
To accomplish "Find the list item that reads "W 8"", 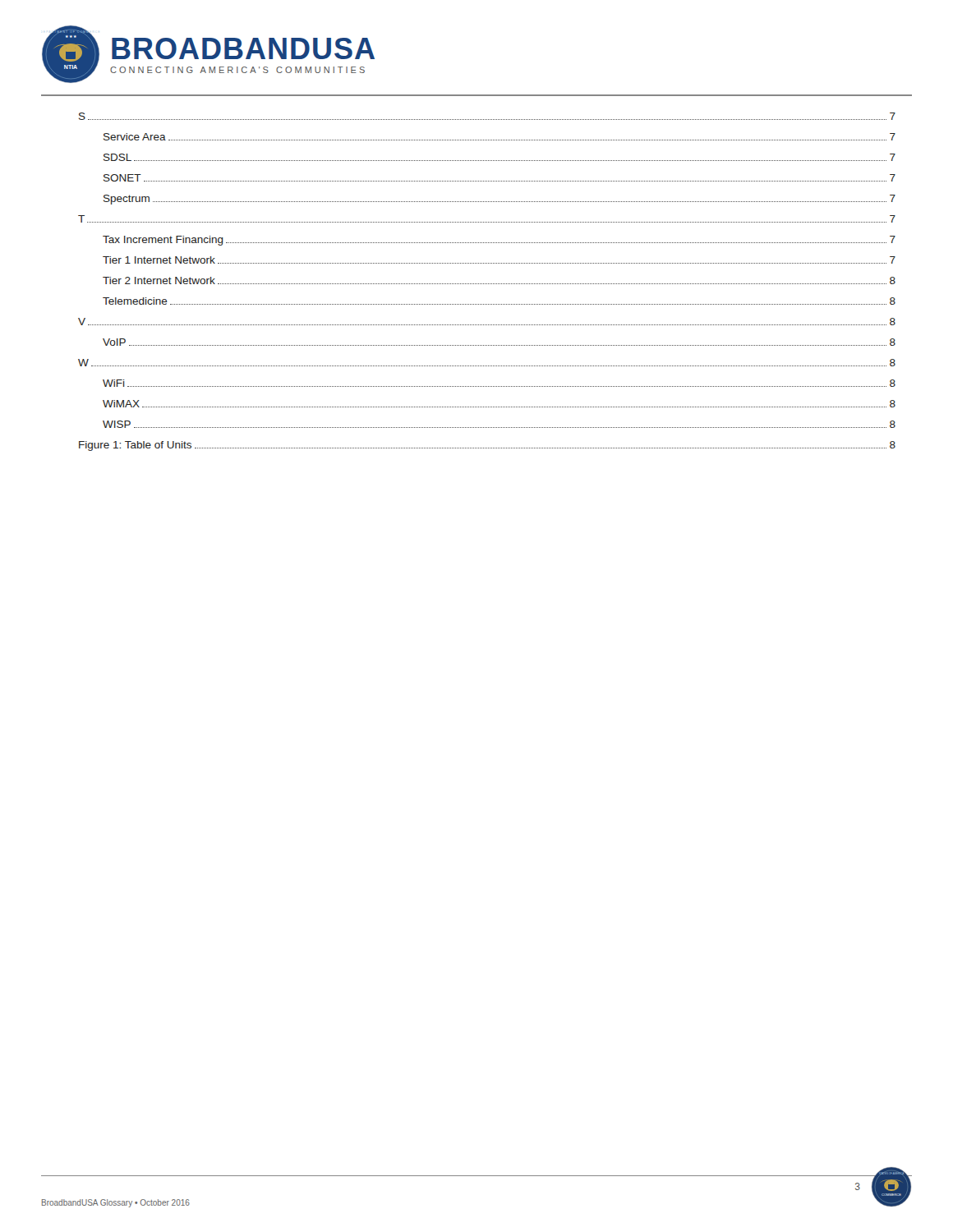I will (x=487, y=363).
